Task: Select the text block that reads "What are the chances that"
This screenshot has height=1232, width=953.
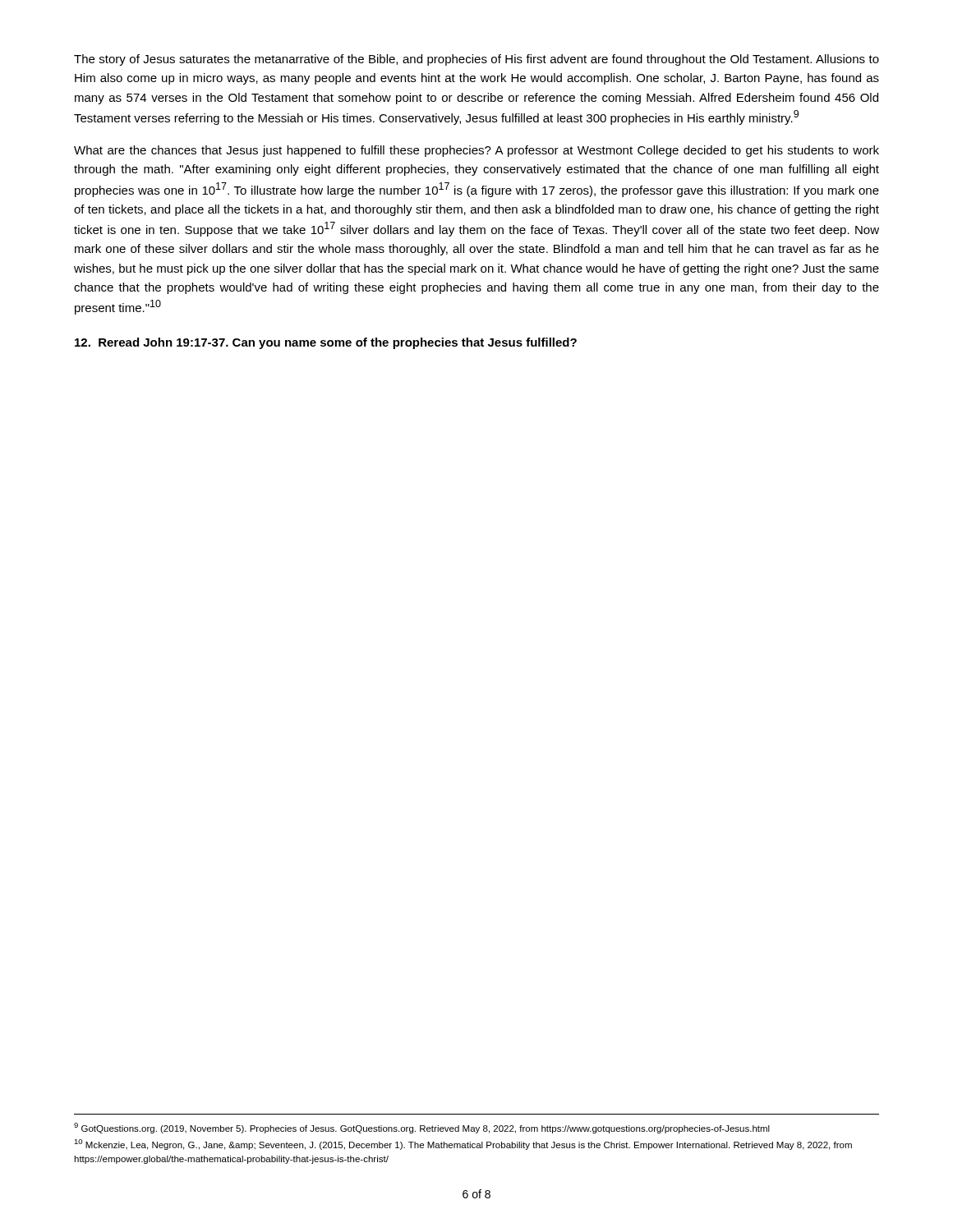Action: 476,229
